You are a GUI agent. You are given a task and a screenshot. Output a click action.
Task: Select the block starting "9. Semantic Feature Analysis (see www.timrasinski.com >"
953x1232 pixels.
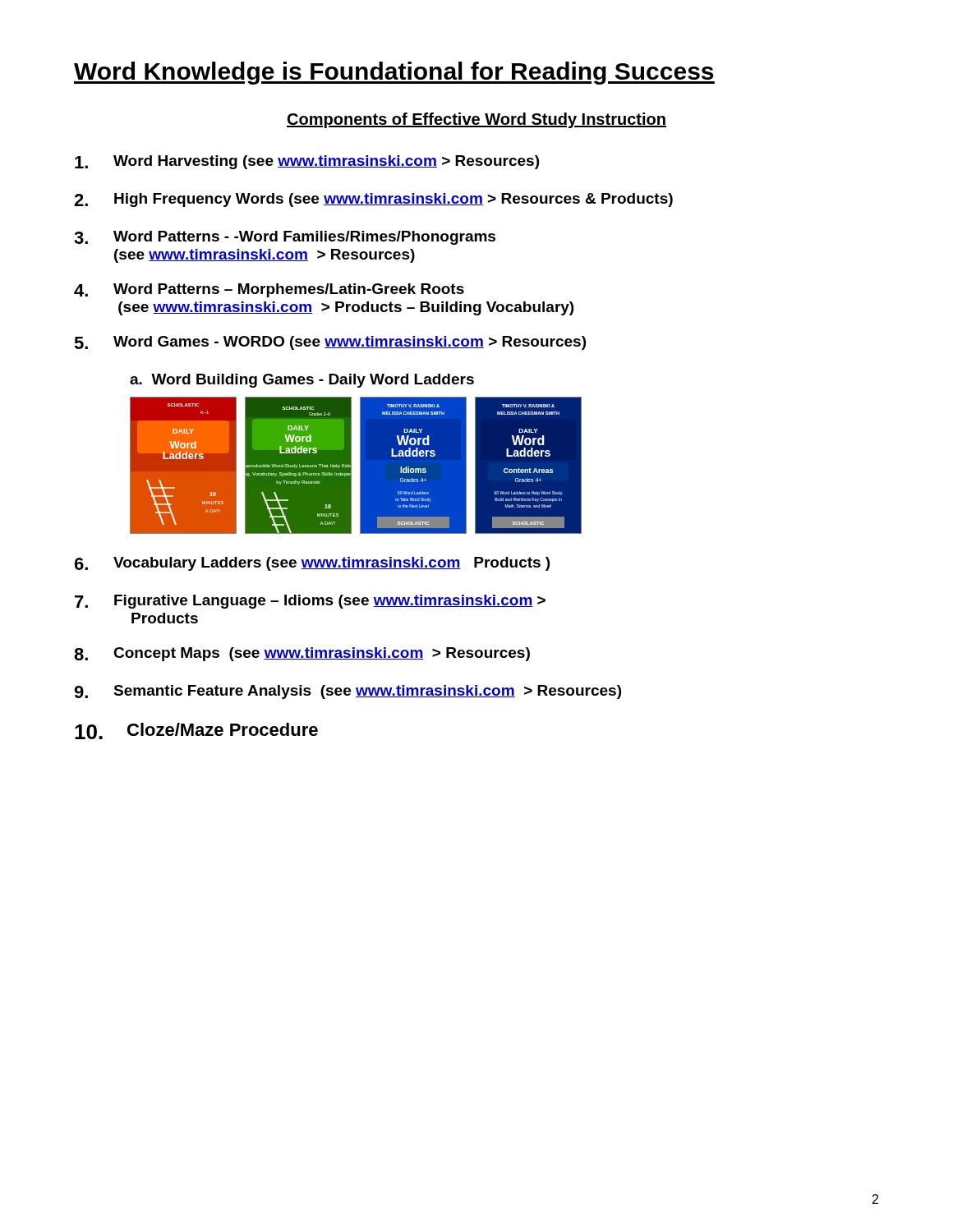pyautogui.click(x=476, y=692)
